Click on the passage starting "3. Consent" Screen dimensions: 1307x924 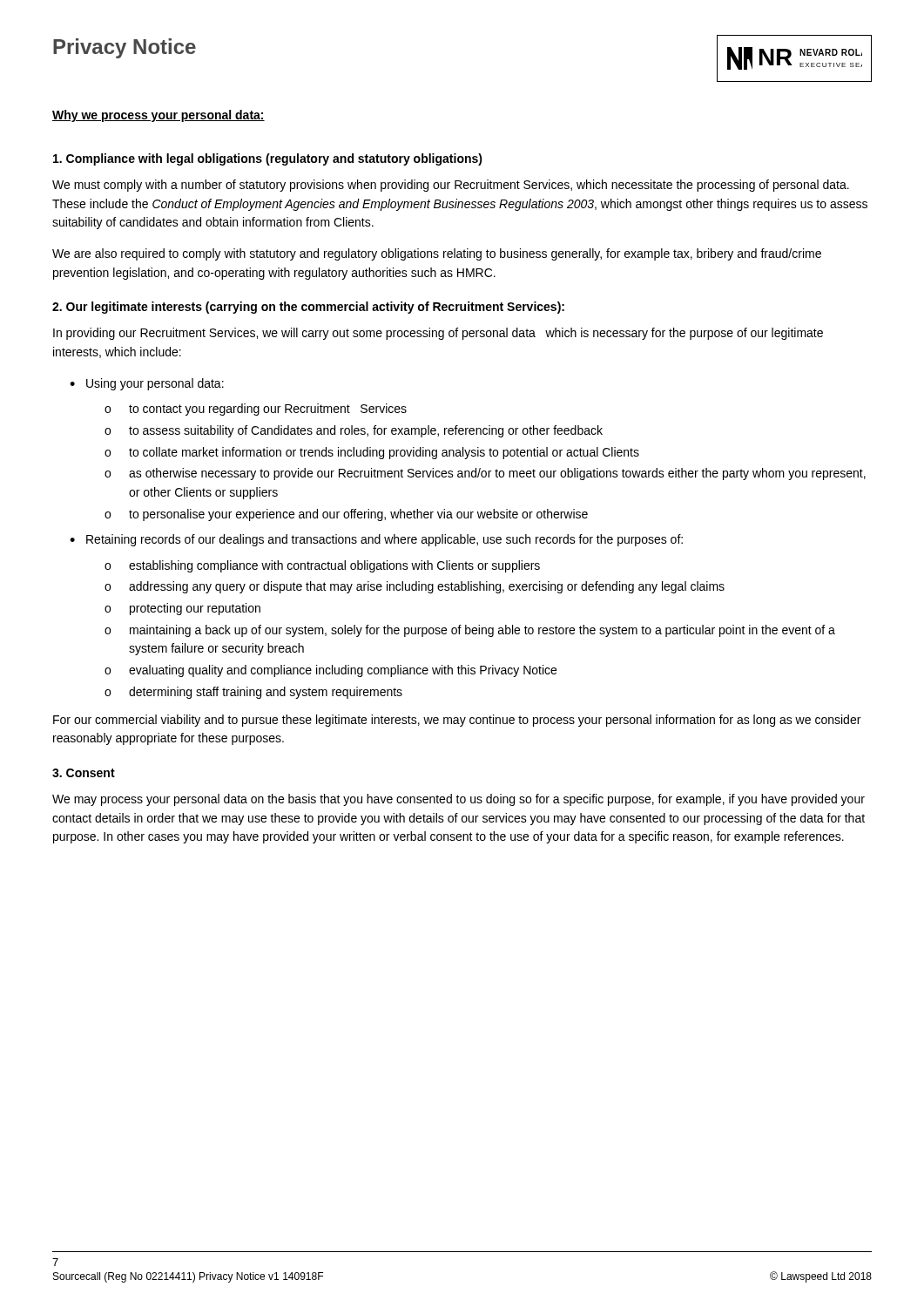click(x=84, y=773)
